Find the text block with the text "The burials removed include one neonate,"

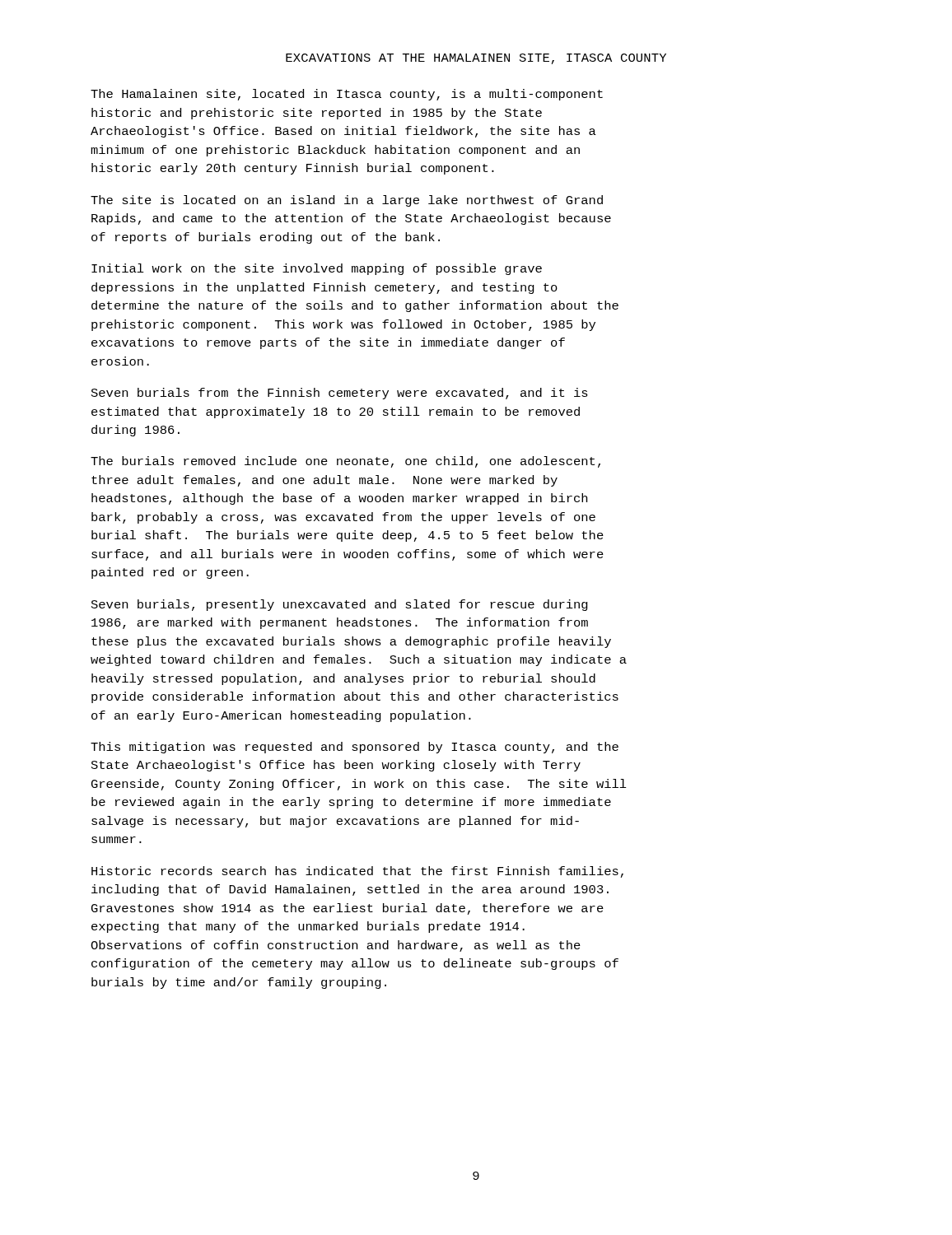347,518
